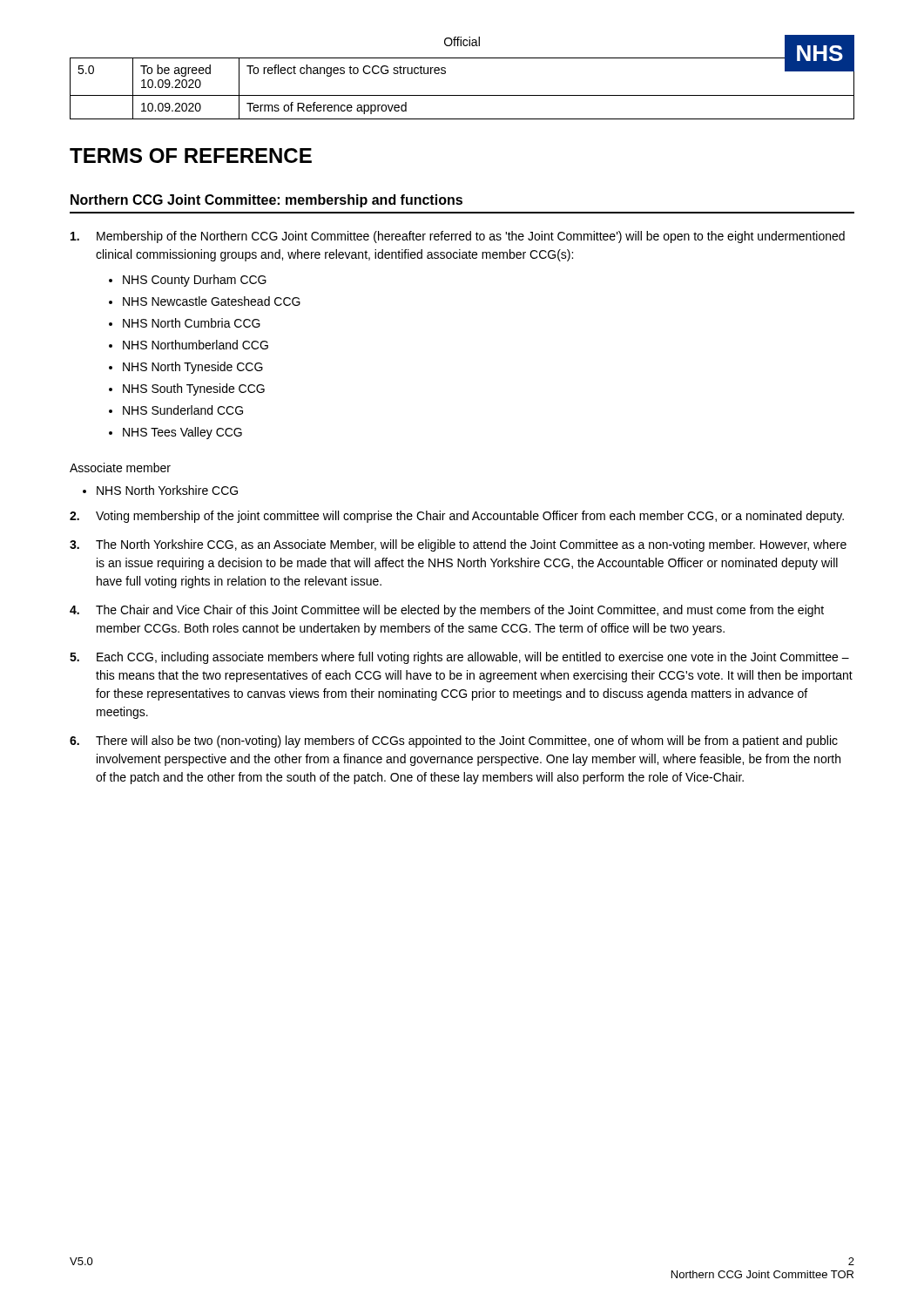The image size is (924, 1307).
Task: Find "NHS South Tyneside CCG" on this page
Action: pyautogui.click(x=194, y=389)
